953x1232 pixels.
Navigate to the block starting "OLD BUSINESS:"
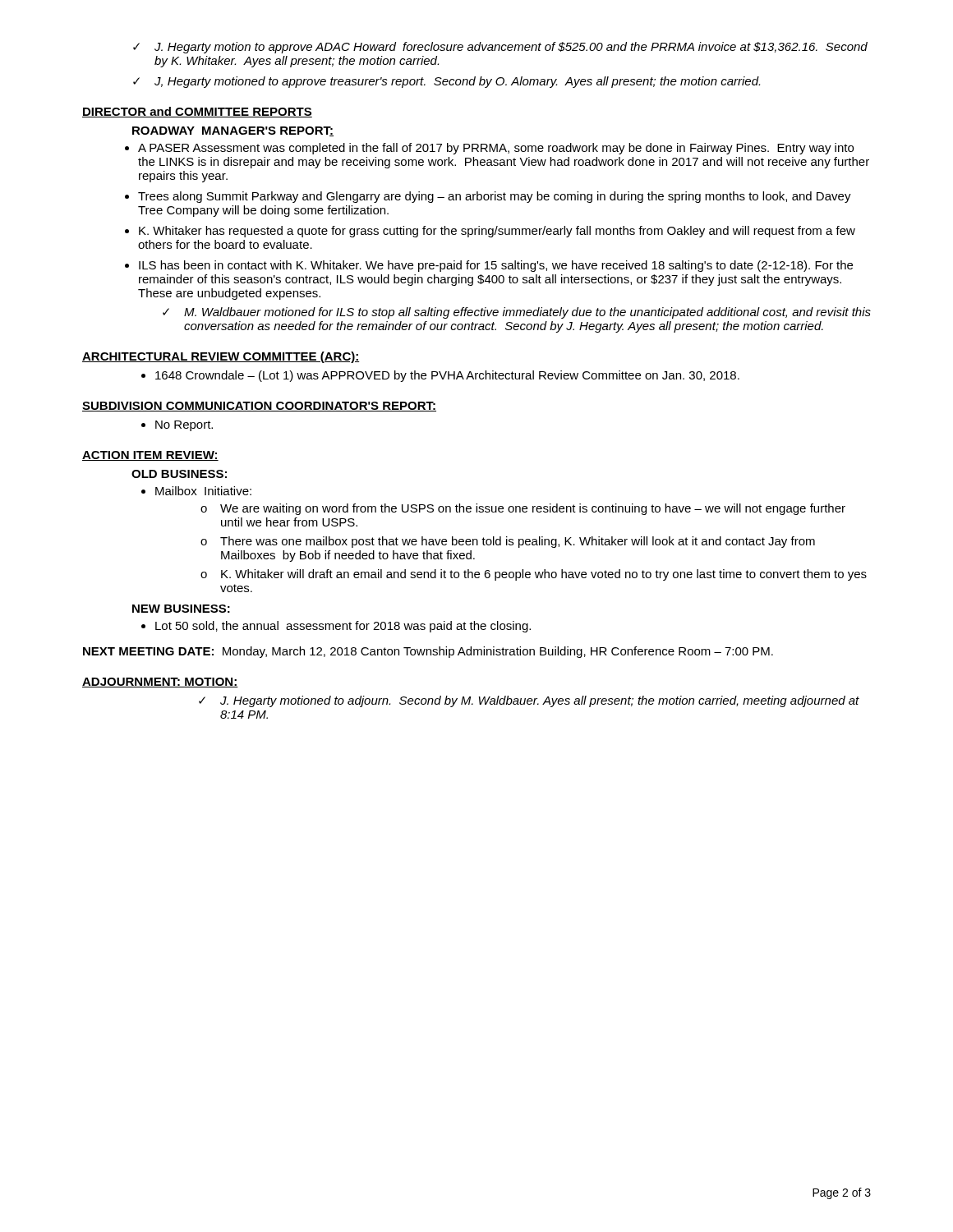(x=180, y=474)
